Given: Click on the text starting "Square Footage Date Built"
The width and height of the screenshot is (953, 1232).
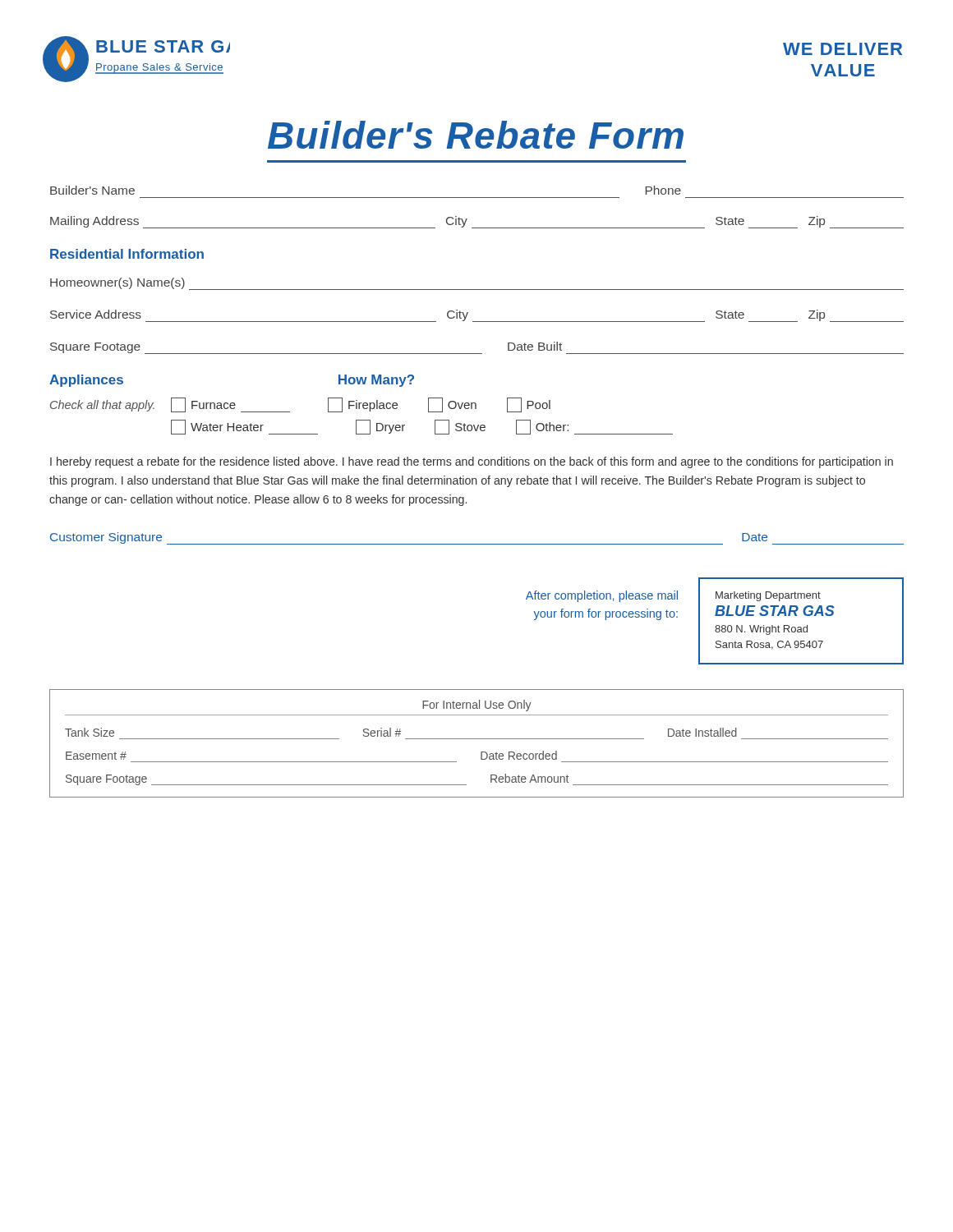Looking at the screenshot, I should tap(476, 345).
